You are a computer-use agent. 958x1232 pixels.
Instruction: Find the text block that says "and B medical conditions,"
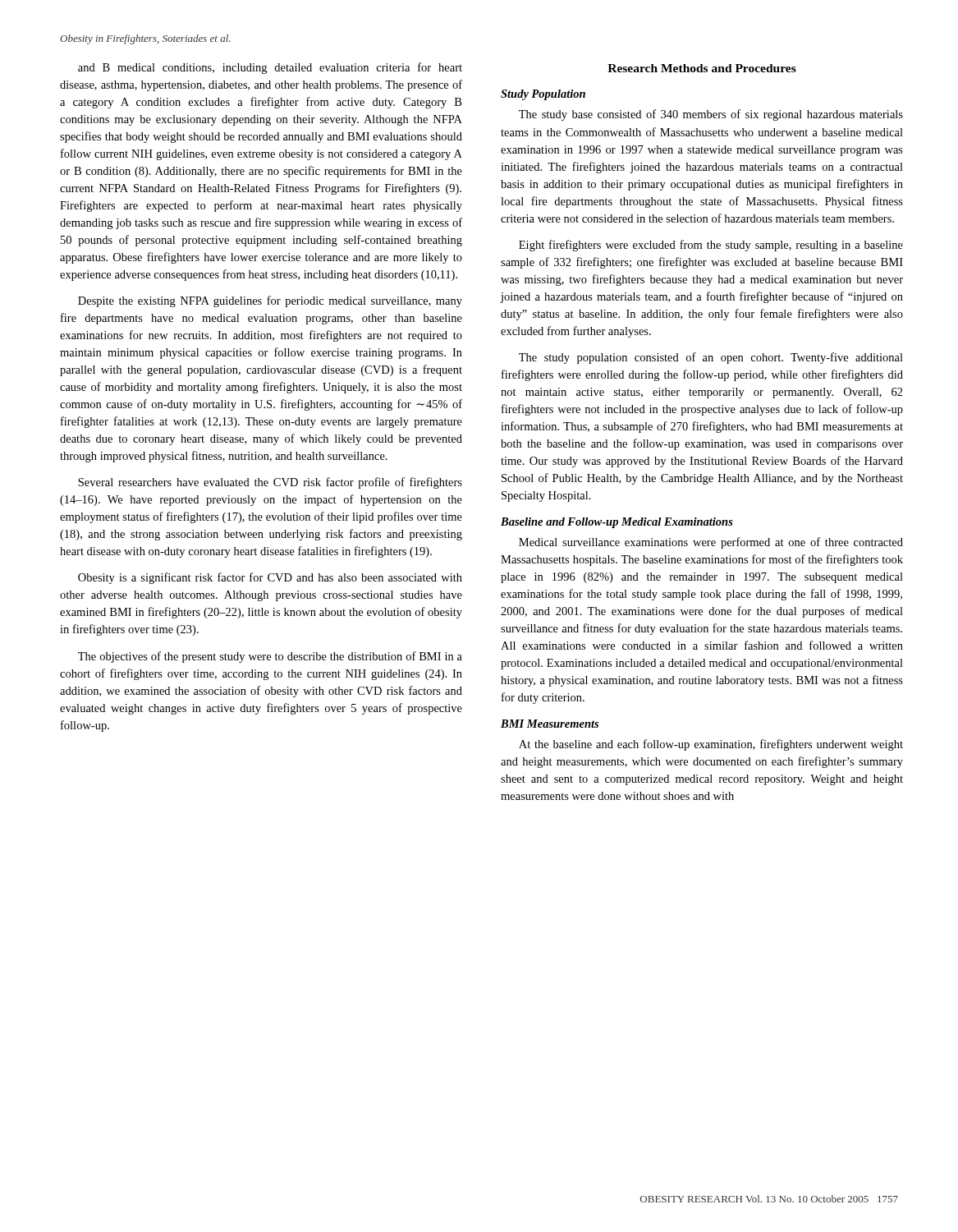(x=261, y=171)
